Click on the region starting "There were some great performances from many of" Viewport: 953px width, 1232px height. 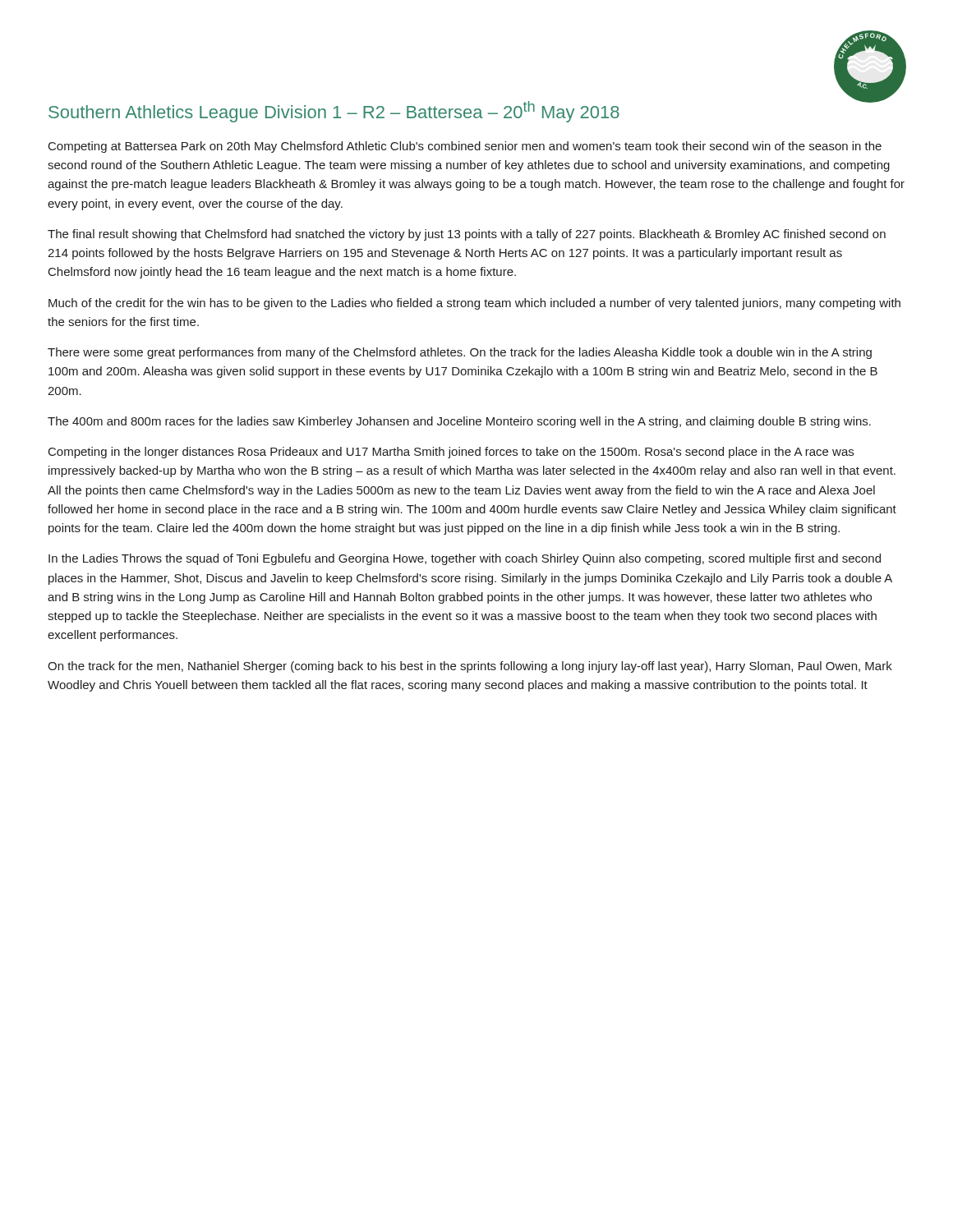(x=463, y=371)
